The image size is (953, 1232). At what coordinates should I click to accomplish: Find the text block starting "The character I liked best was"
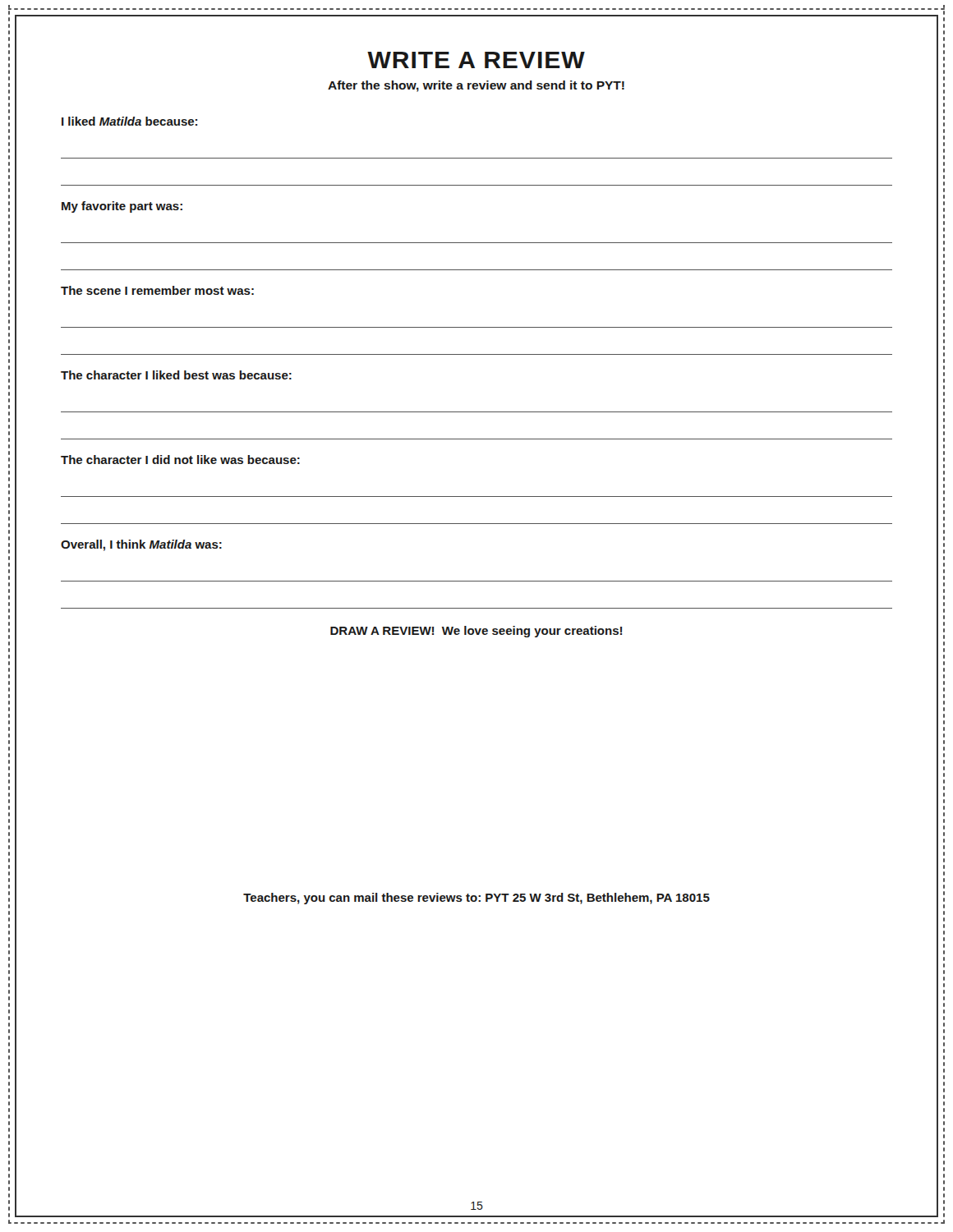coord(177,375)
